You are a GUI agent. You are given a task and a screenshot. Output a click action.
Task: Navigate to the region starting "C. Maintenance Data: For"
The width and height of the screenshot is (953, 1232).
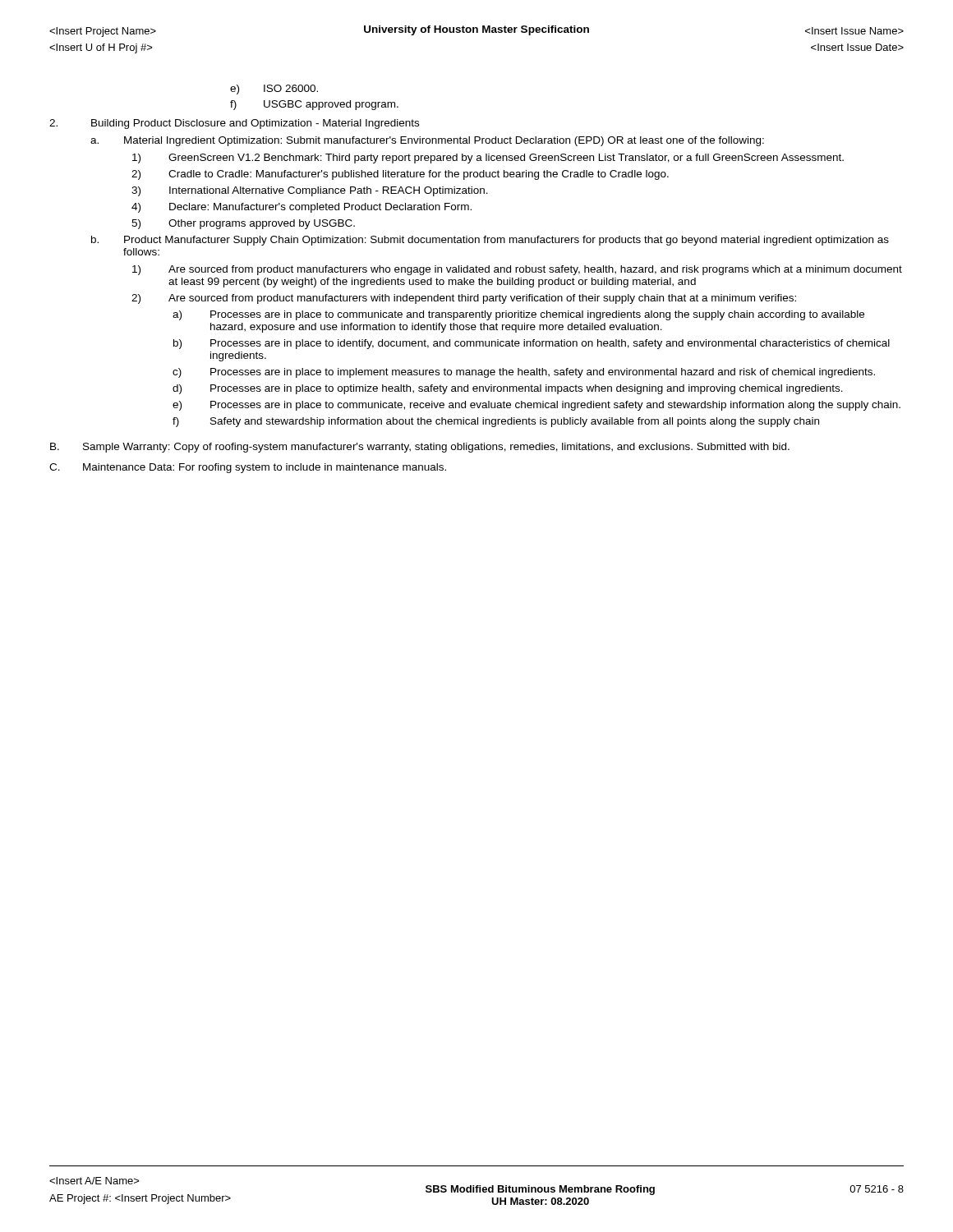[x=248, y=468]
